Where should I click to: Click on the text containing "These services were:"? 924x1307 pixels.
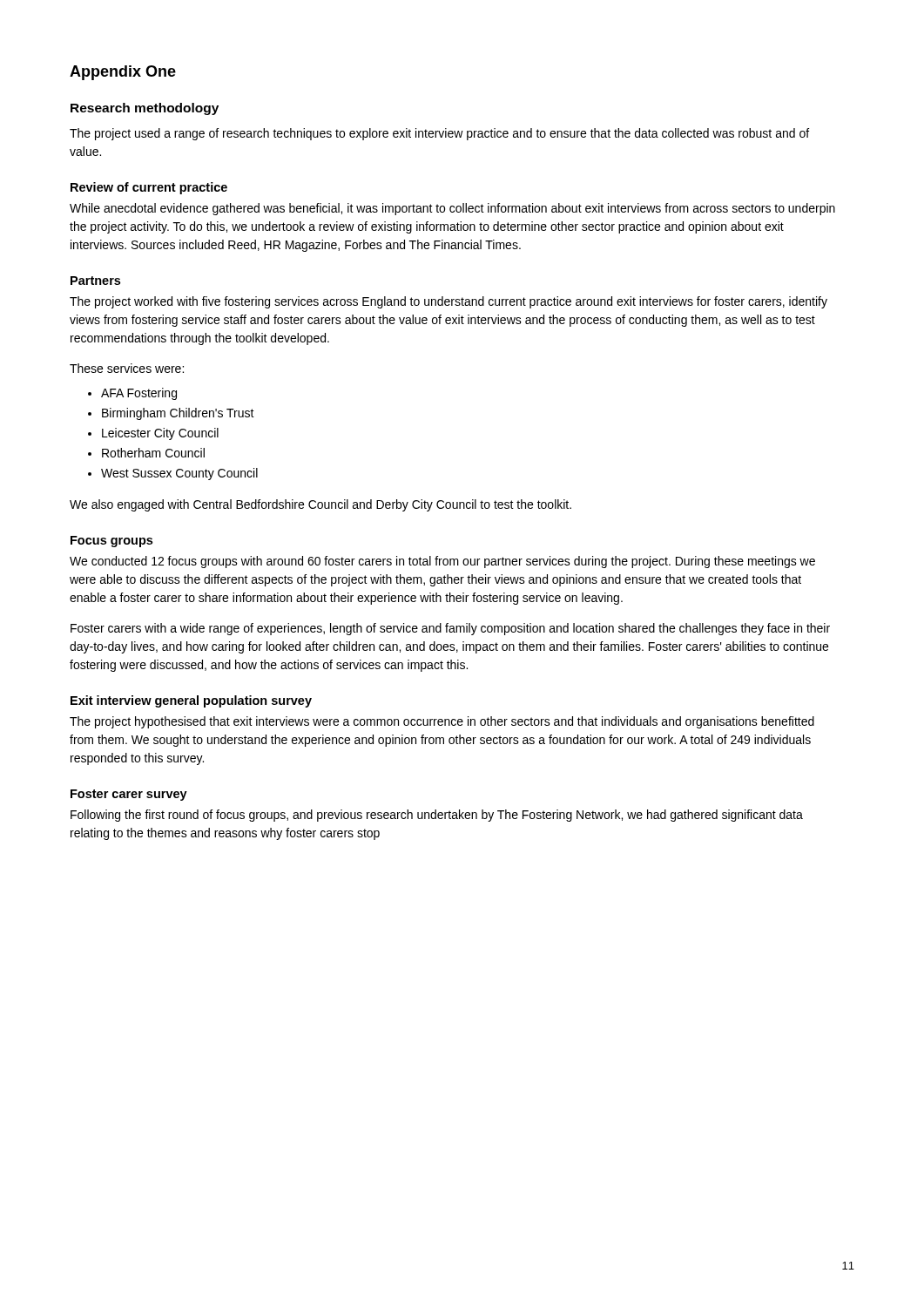(127, 369)
